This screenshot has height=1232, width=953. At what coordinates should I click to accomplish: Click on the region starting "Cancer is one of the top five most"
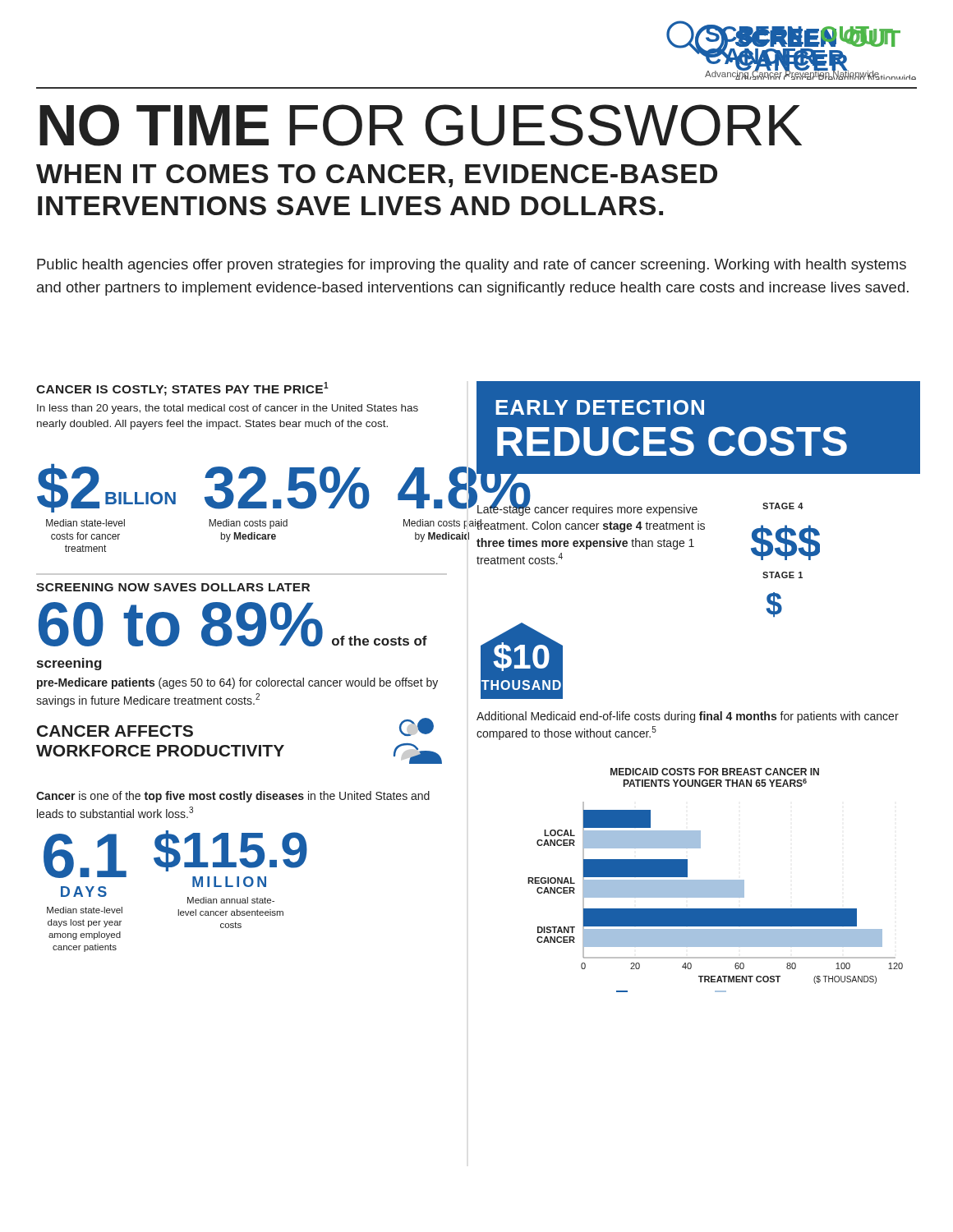[x=233, y=805]
